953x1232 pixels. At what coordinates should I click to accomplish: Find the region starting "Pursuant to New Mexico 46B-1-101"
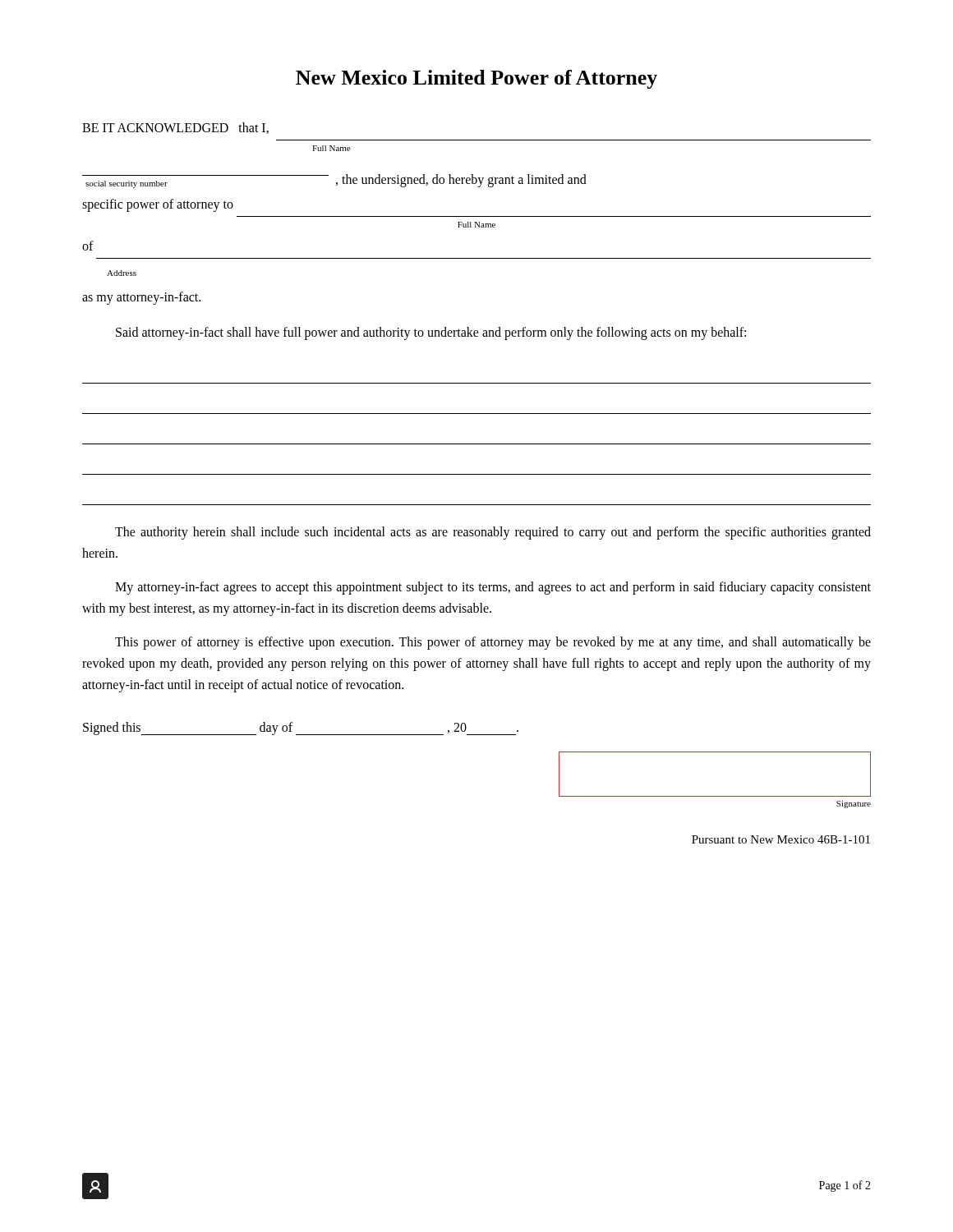coord(781,840)
